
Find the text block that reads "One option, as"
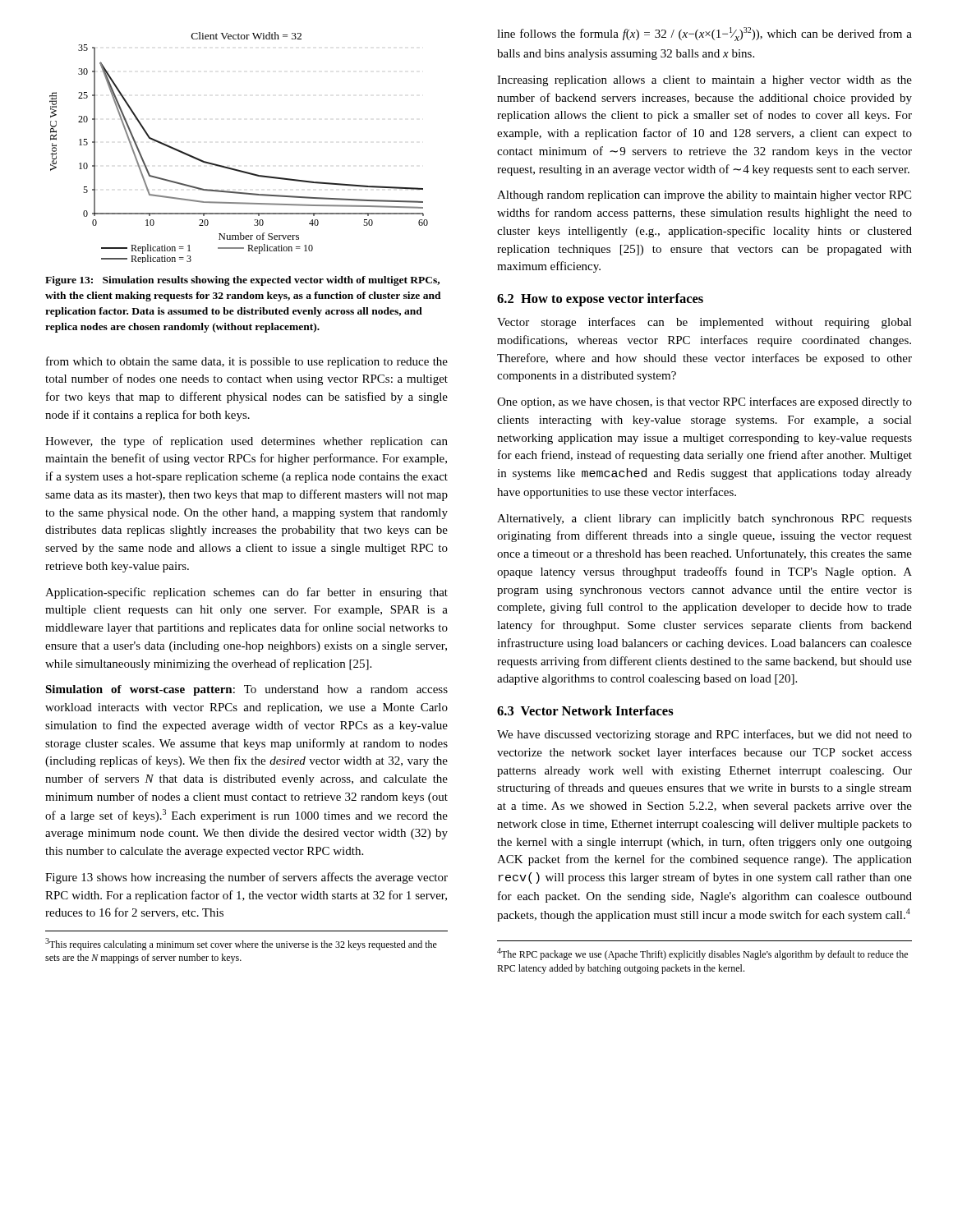705,448
